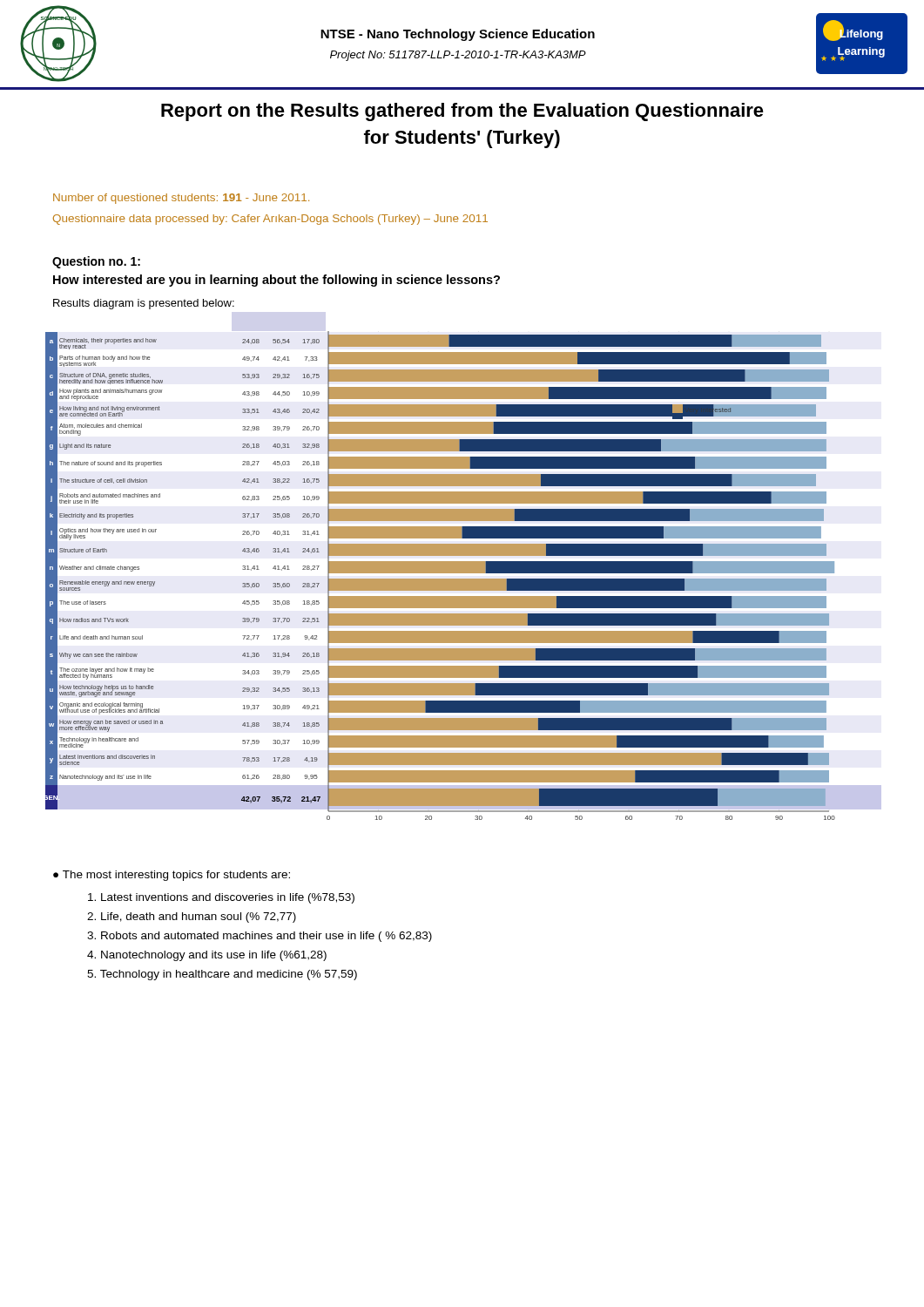The image size is (924, 1307).
Task: Select the text block starting "Report on the Results gathered from the Evaluation"
Action: tap(462, 124)
